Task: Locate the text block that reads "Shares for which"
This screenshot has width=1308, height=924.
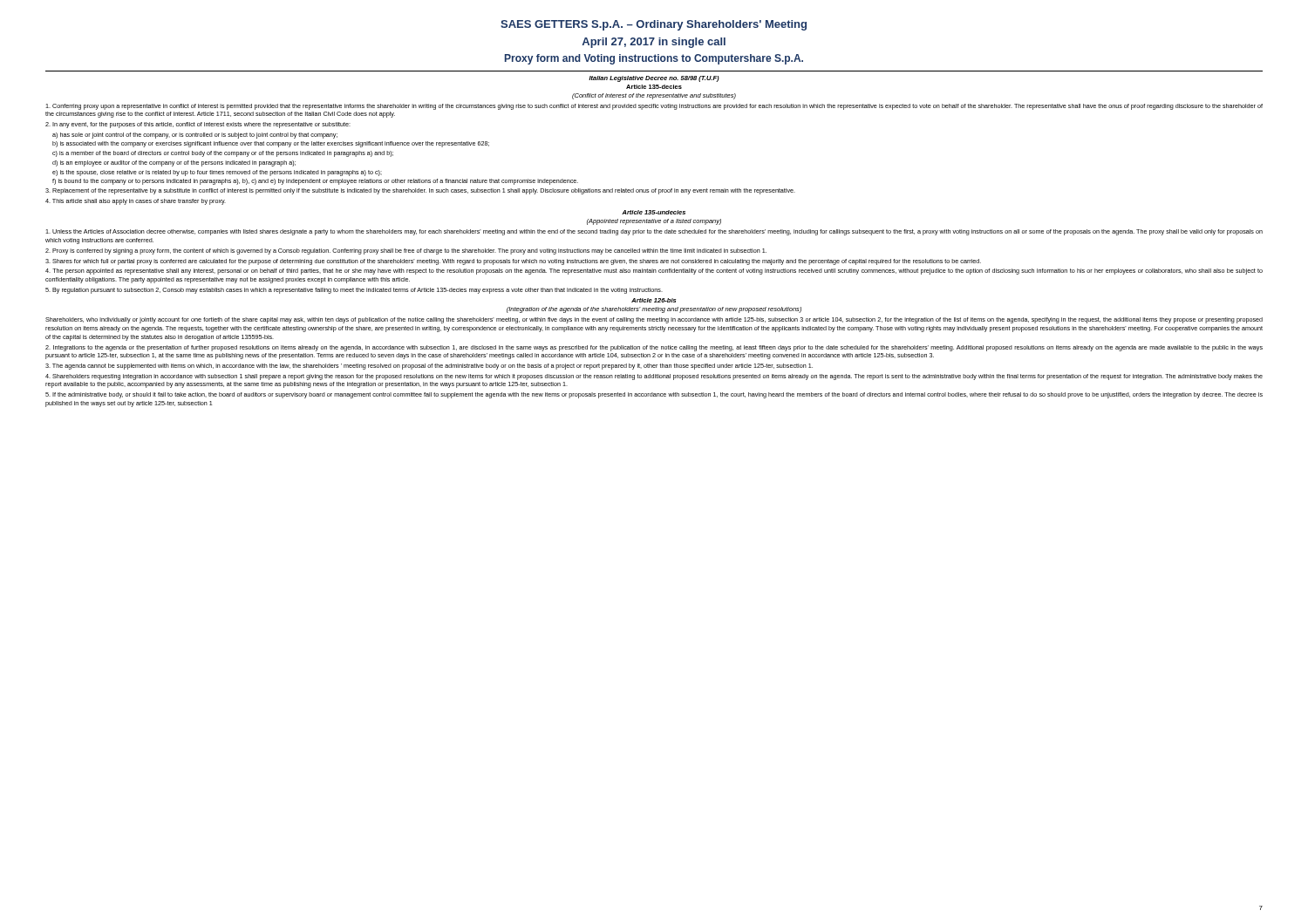Action: pos(513,261)
